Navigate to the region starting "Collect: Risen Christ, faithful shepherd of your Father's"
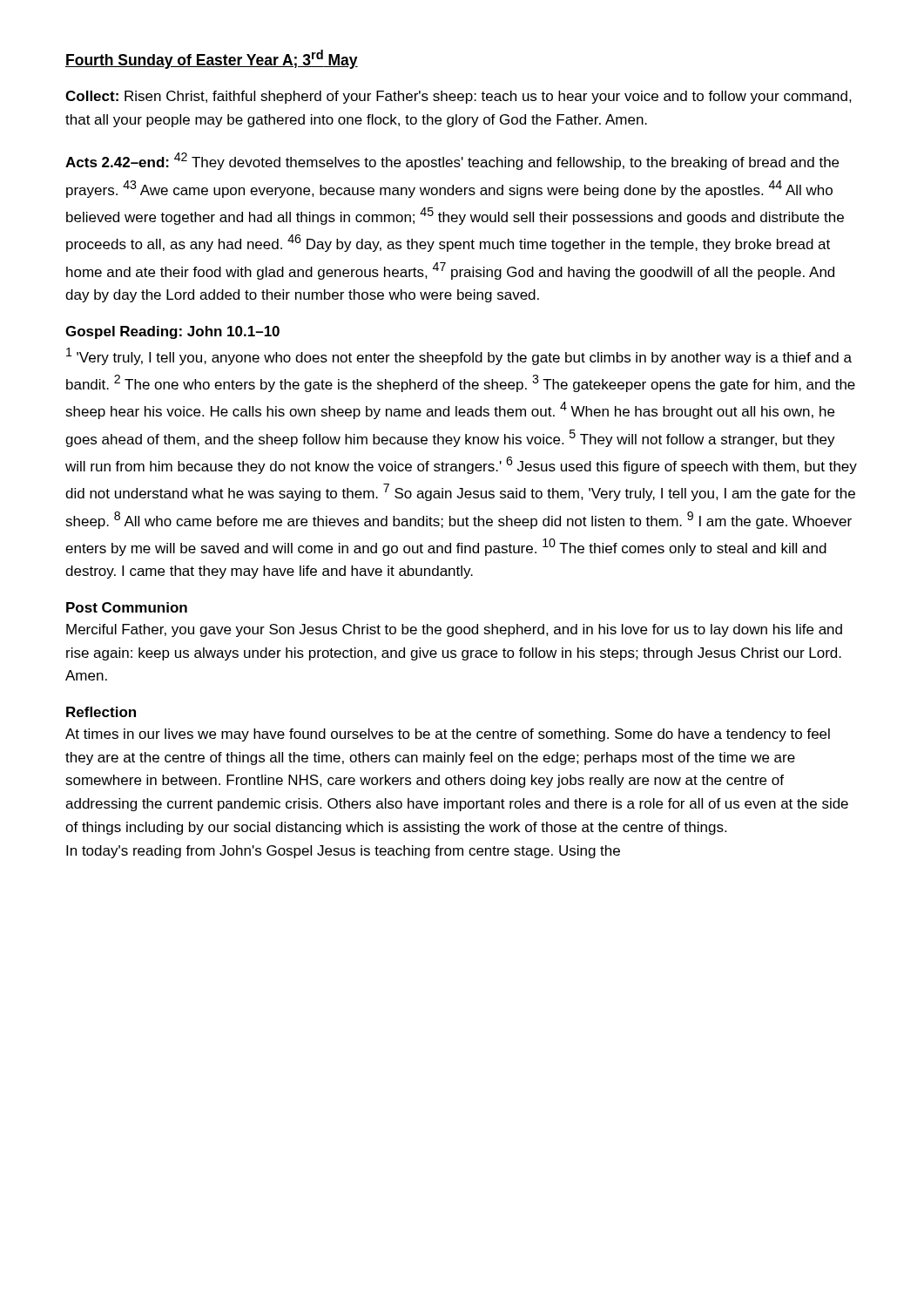This screenshot has height=1307, width=924. [x=459, y=108]
